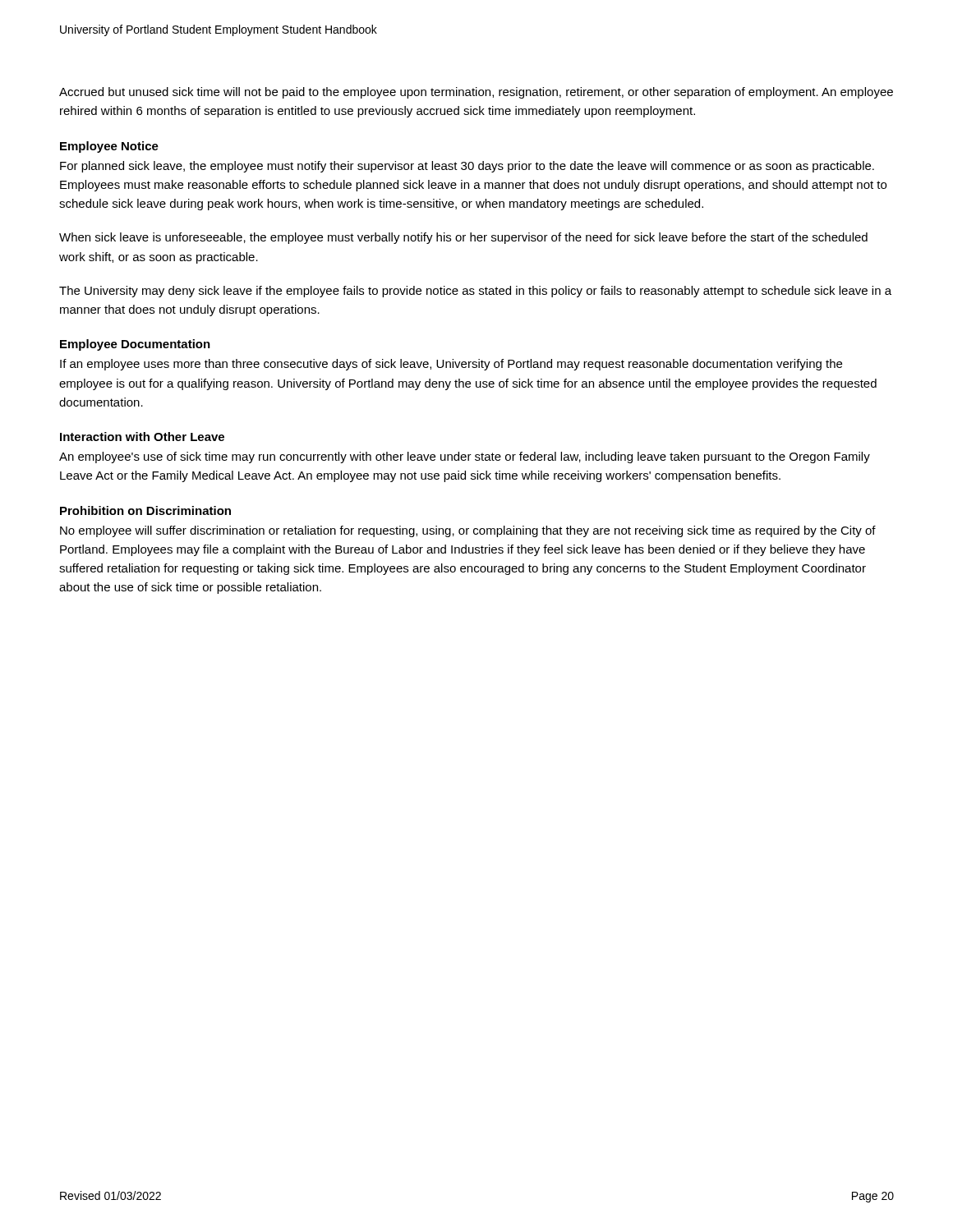Find the block on this page that starts "An employee's use of"
Image resolution: width=953 pixels, height=1232 pixels.
click(464, 466)
